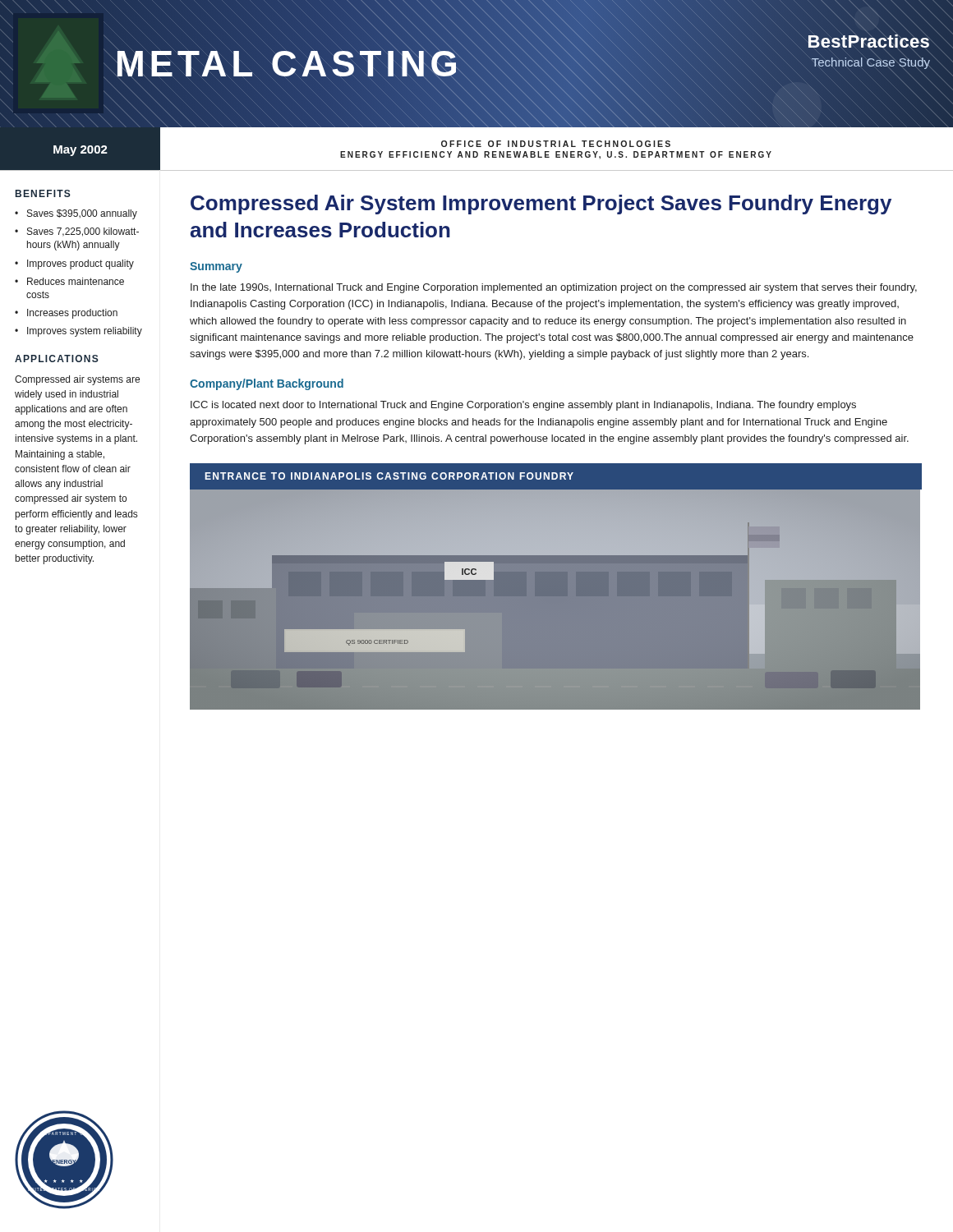Locate the caption that reads "ENTRANCE TO INDIANAPOLIS CASTING CORPORATION FOUNDRY"
The width and height of the screenshot is (953, 1232).
[390, 476]
